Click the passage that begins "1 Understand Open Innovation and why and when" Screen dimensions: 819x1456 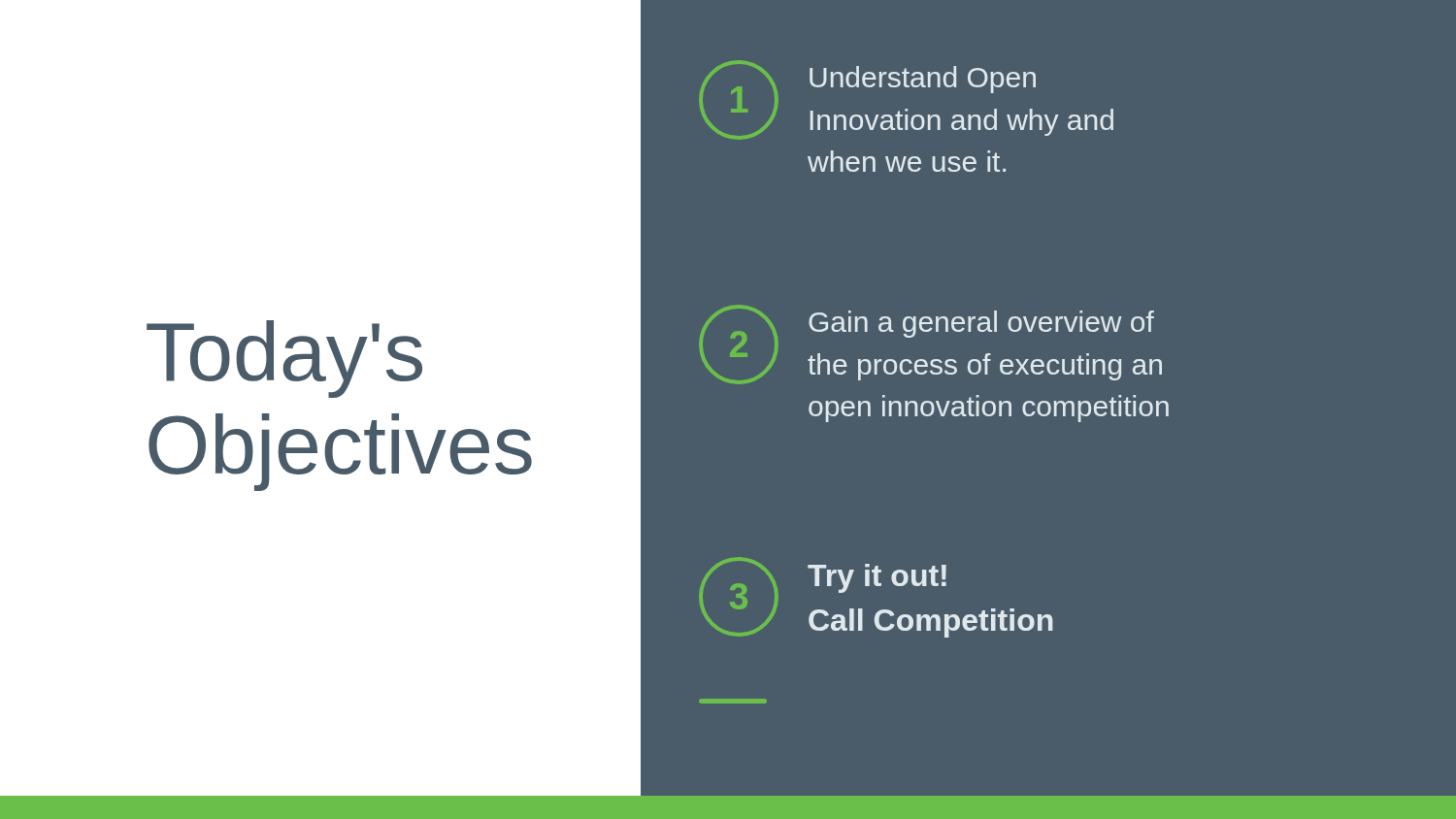click(907, 120)
